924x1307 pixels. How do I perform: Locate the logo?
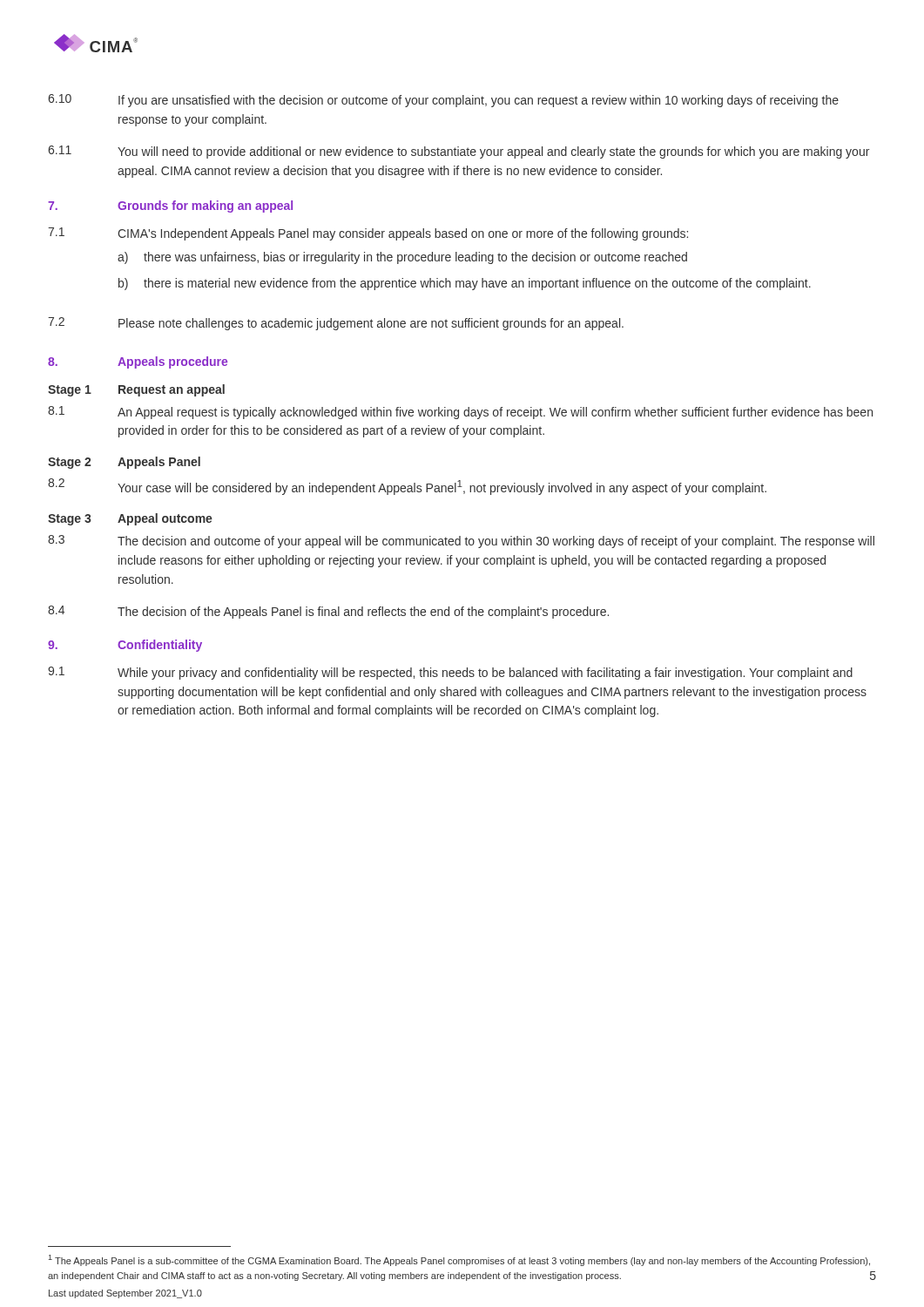coord(96,51)
